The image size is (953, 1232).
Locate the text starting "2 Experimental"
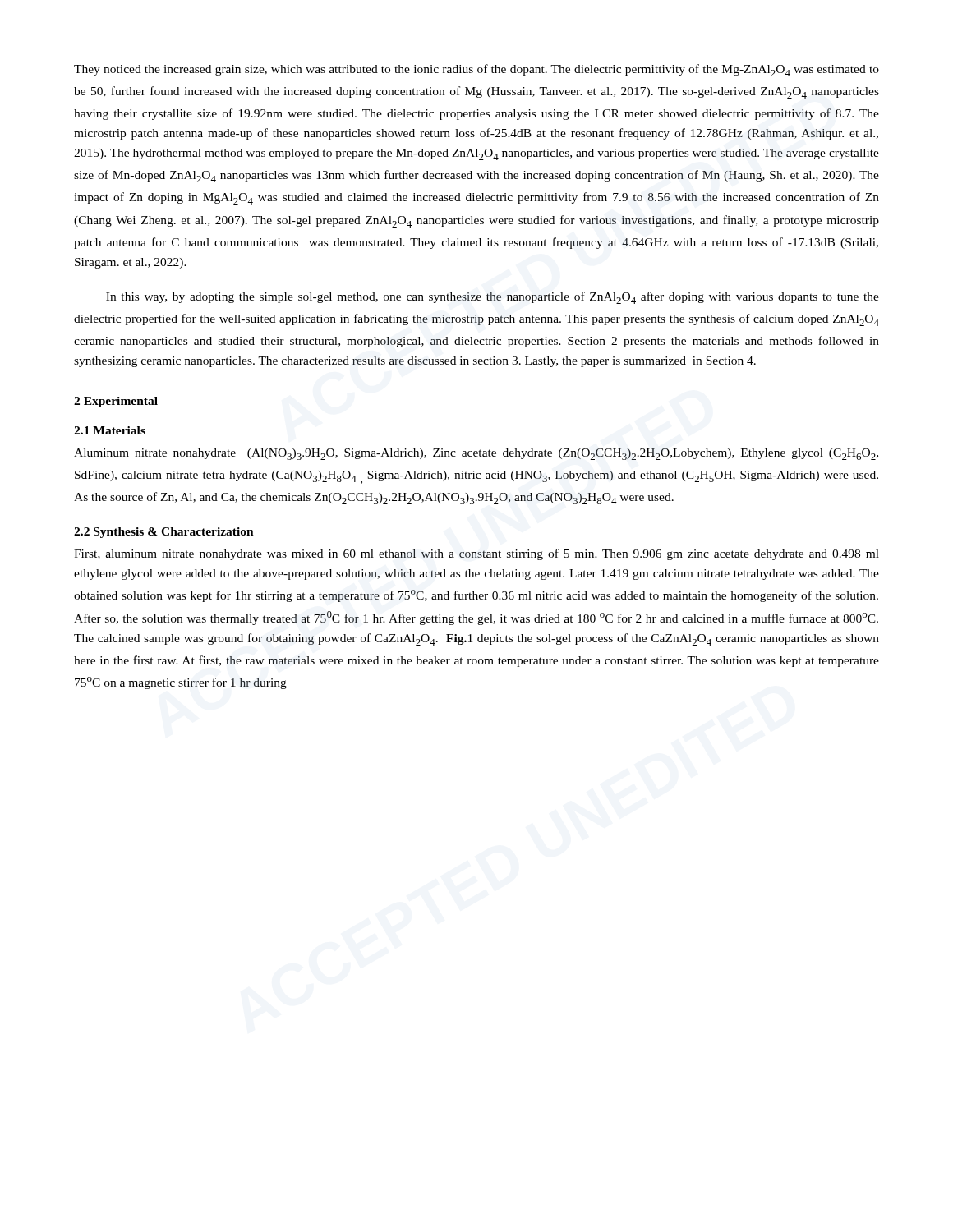pyautogui.click(x=116, y=400)
